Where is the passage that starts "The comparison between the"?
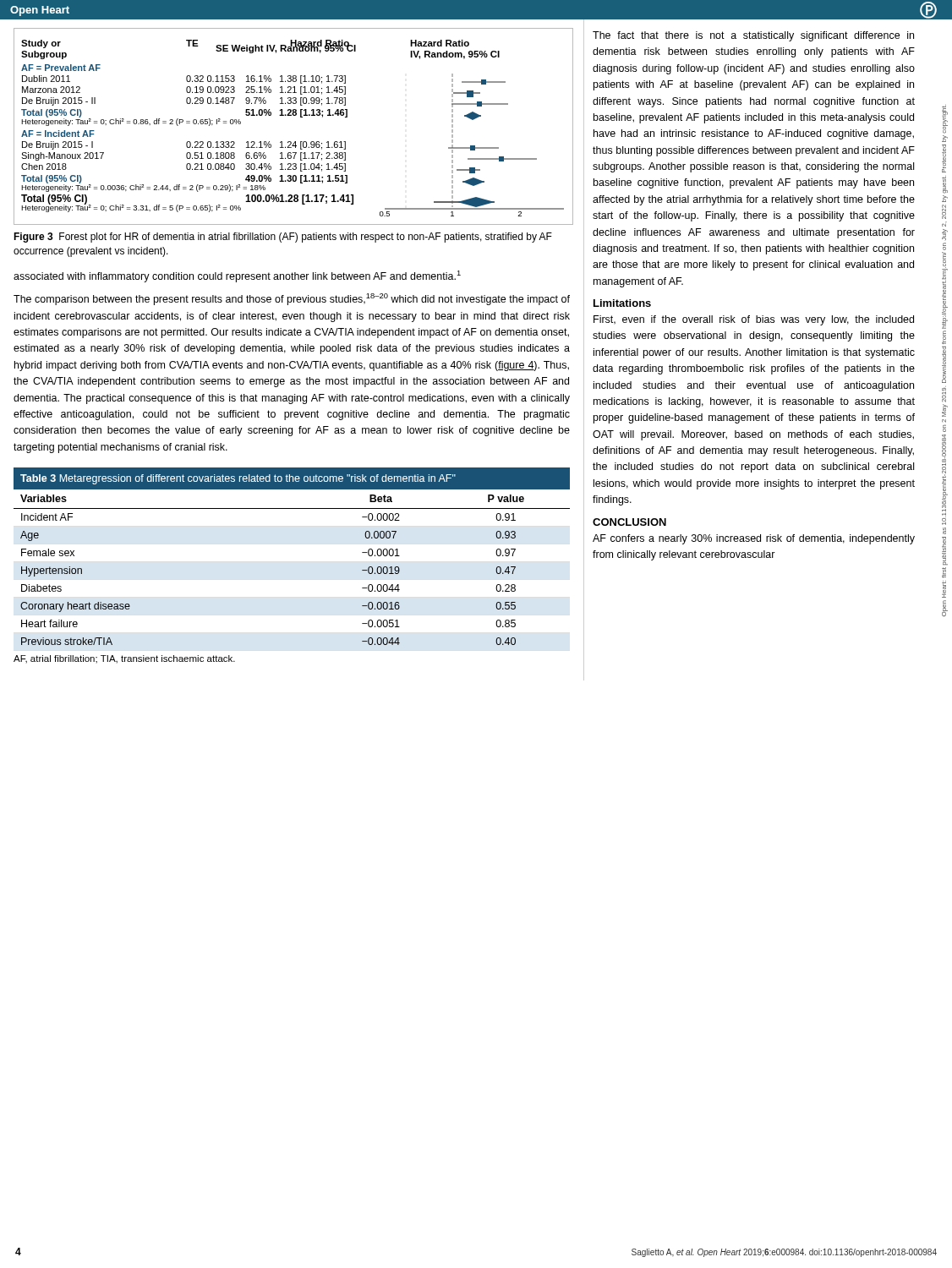 tap(292, 372)
